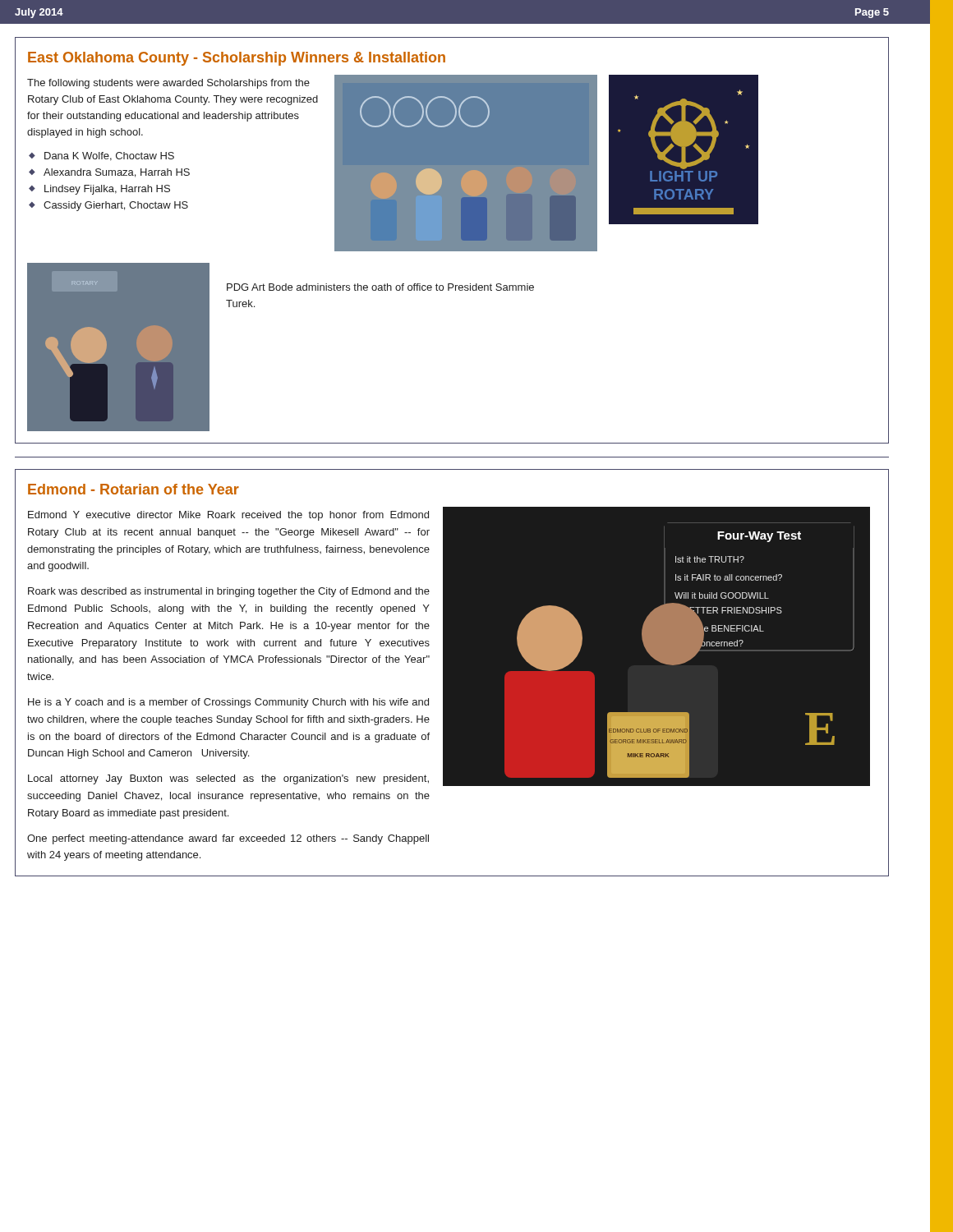Select the text block that says "Roark was described as instrumental in"
This screenshot has width=953, height=1232.
tap(228, 634)
